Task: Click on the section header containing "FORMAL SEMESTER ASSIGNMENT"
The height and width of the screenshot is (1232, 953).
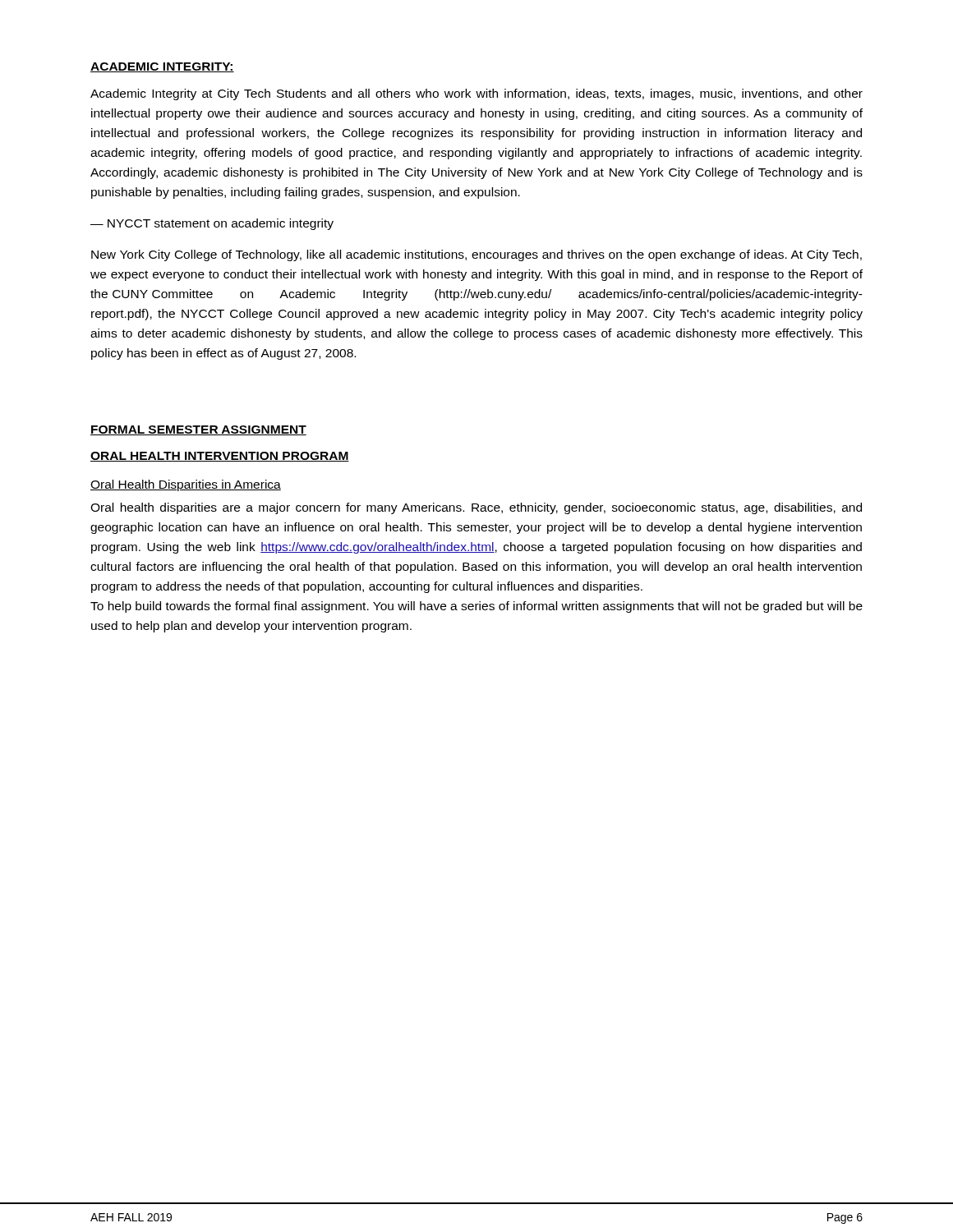Action: coord(198,429)
